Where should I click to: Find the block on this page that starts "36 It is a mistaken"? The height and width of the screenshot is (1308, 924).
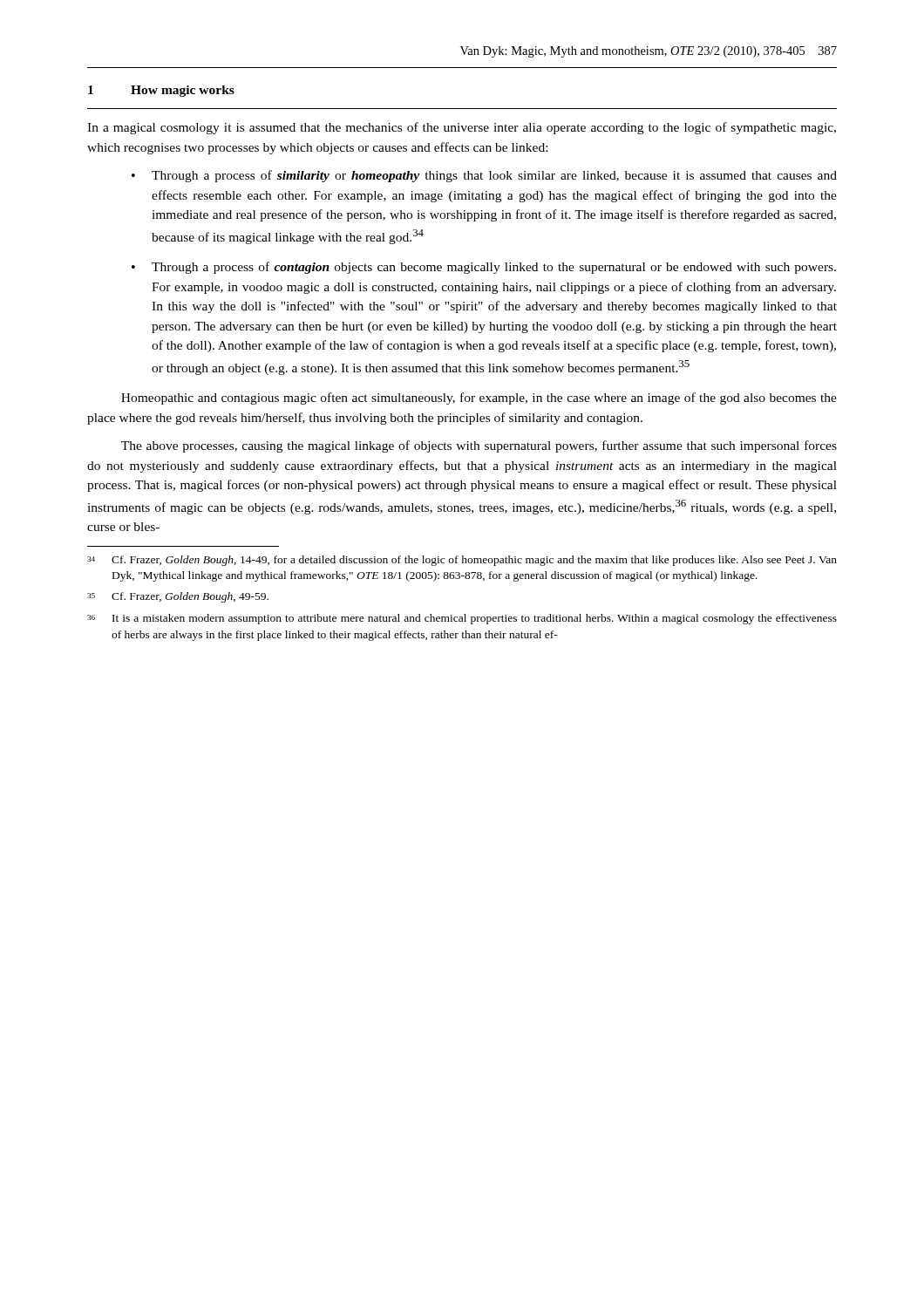click(x=462, y=627)
